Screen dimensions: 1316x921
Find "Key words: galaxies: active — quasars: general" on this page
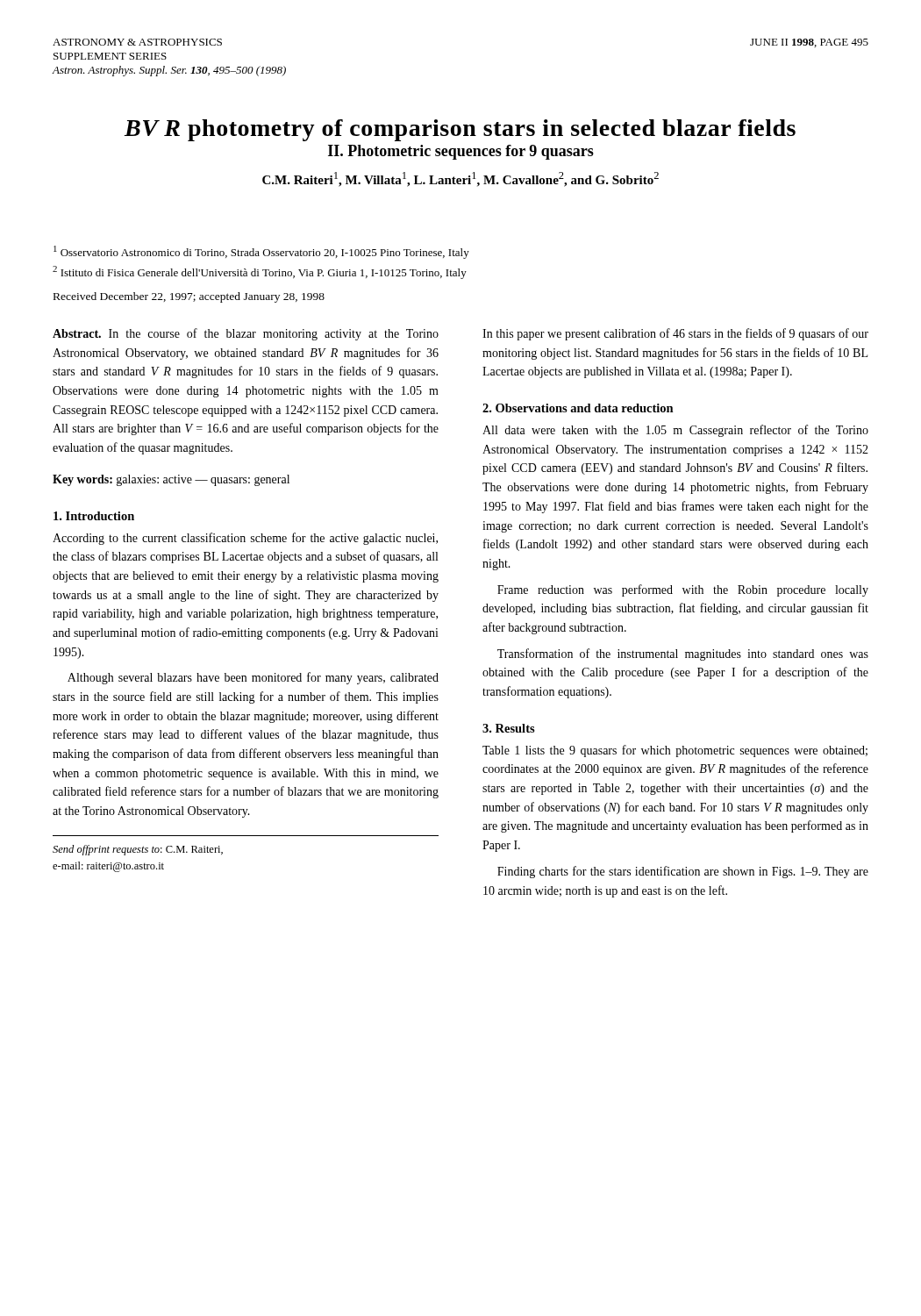(x=171, y=479)
